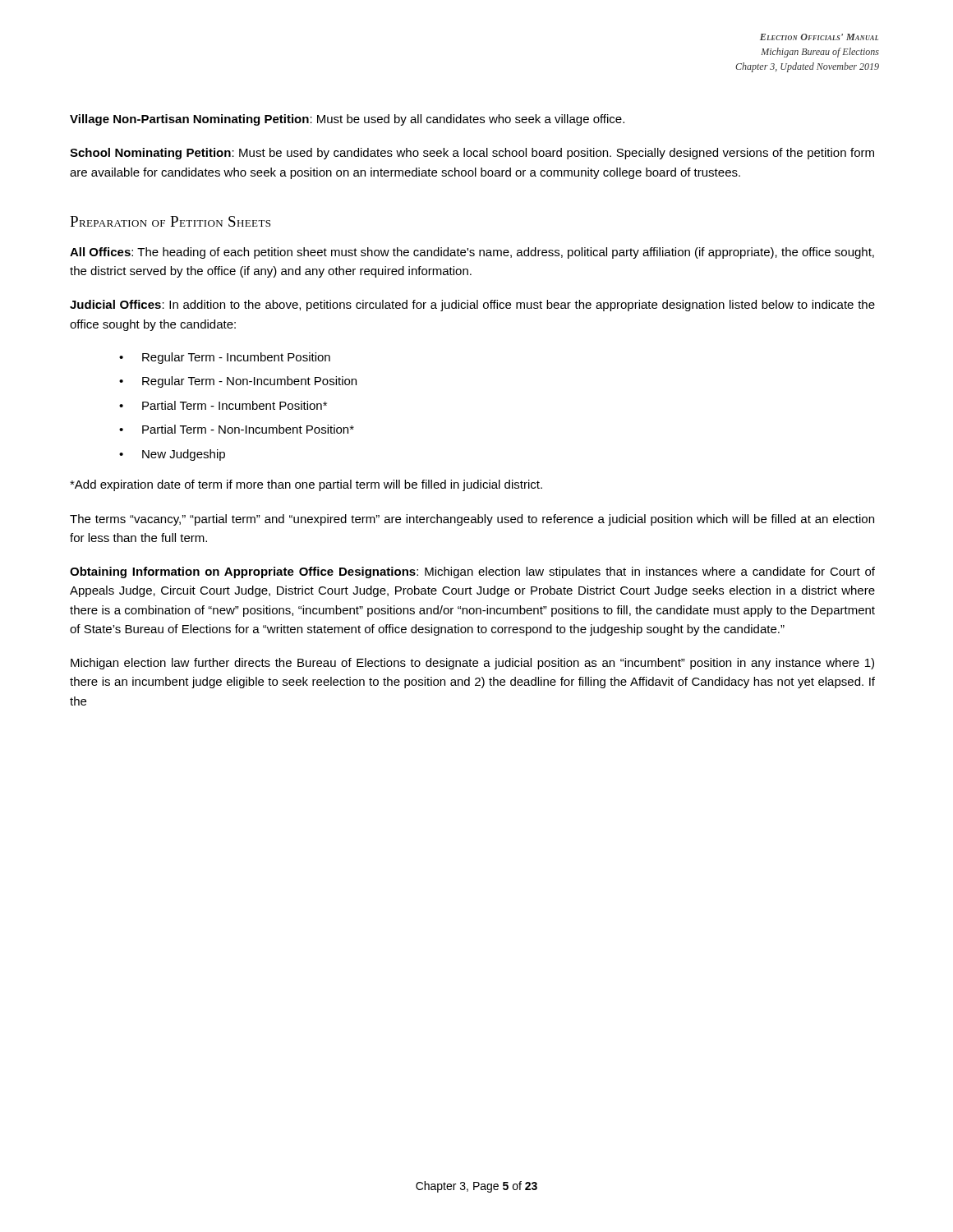
Task: Navigate to the element starting "Michigan election law further directs the Bureau"
Action: 472,681
